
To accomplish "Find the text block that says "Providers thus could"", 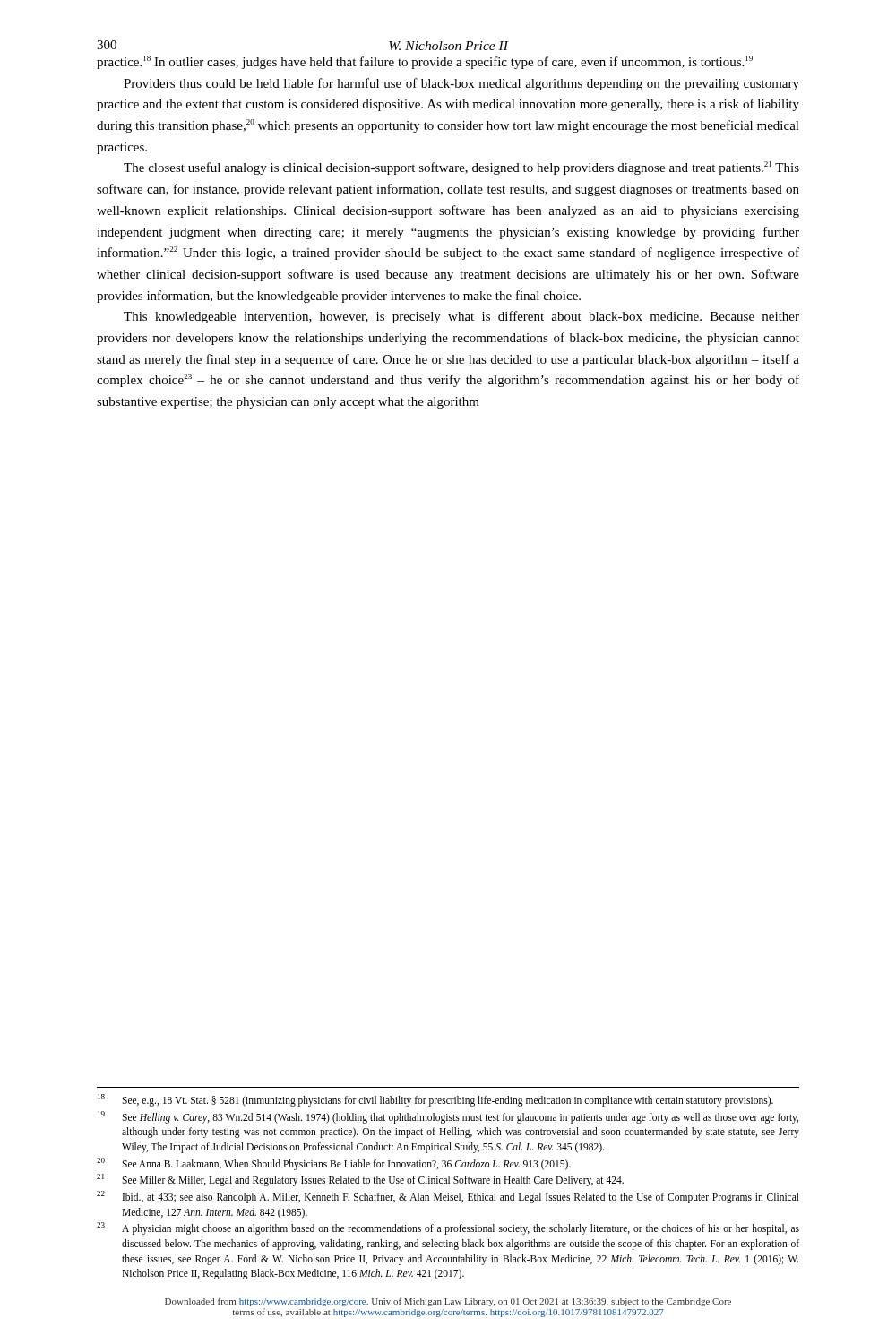I will 448,115.
